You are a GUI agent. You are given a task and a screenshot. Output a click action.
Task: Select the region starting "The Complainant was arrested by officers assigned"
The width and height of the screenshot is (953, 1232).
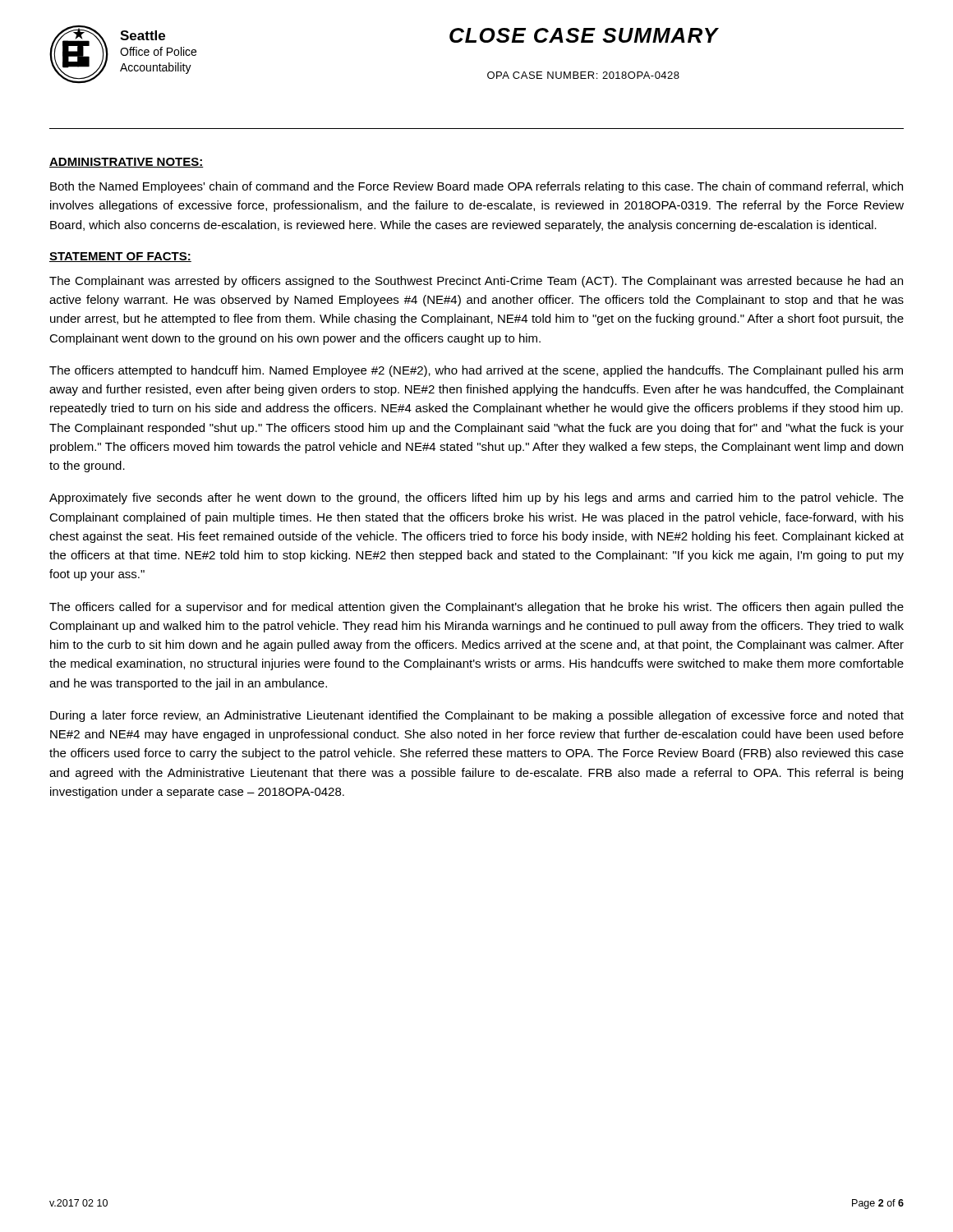(x=476, y=309)
